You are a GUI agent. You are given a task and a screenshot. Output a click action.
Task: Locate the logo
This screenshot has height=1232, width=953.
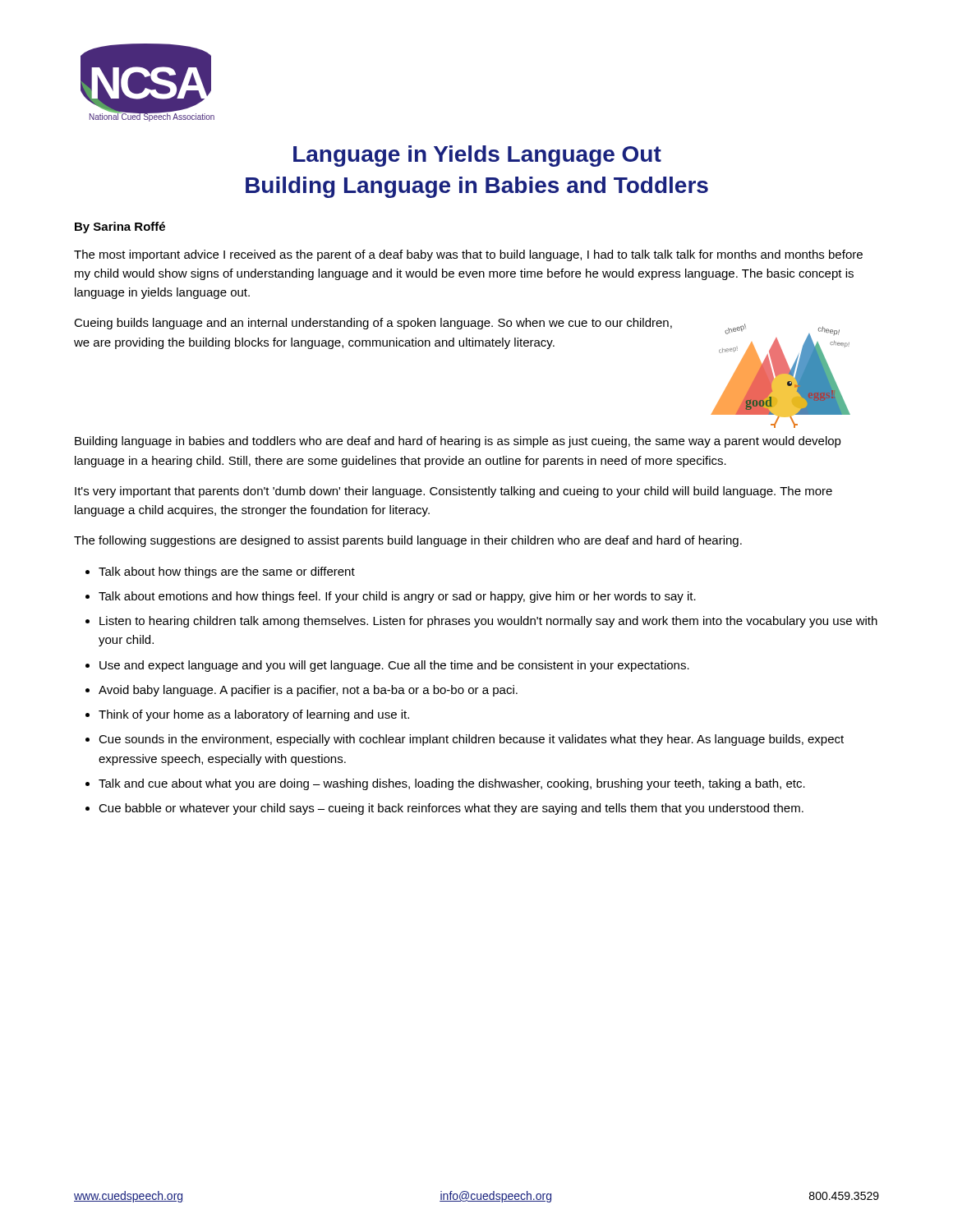click(476, 82)
